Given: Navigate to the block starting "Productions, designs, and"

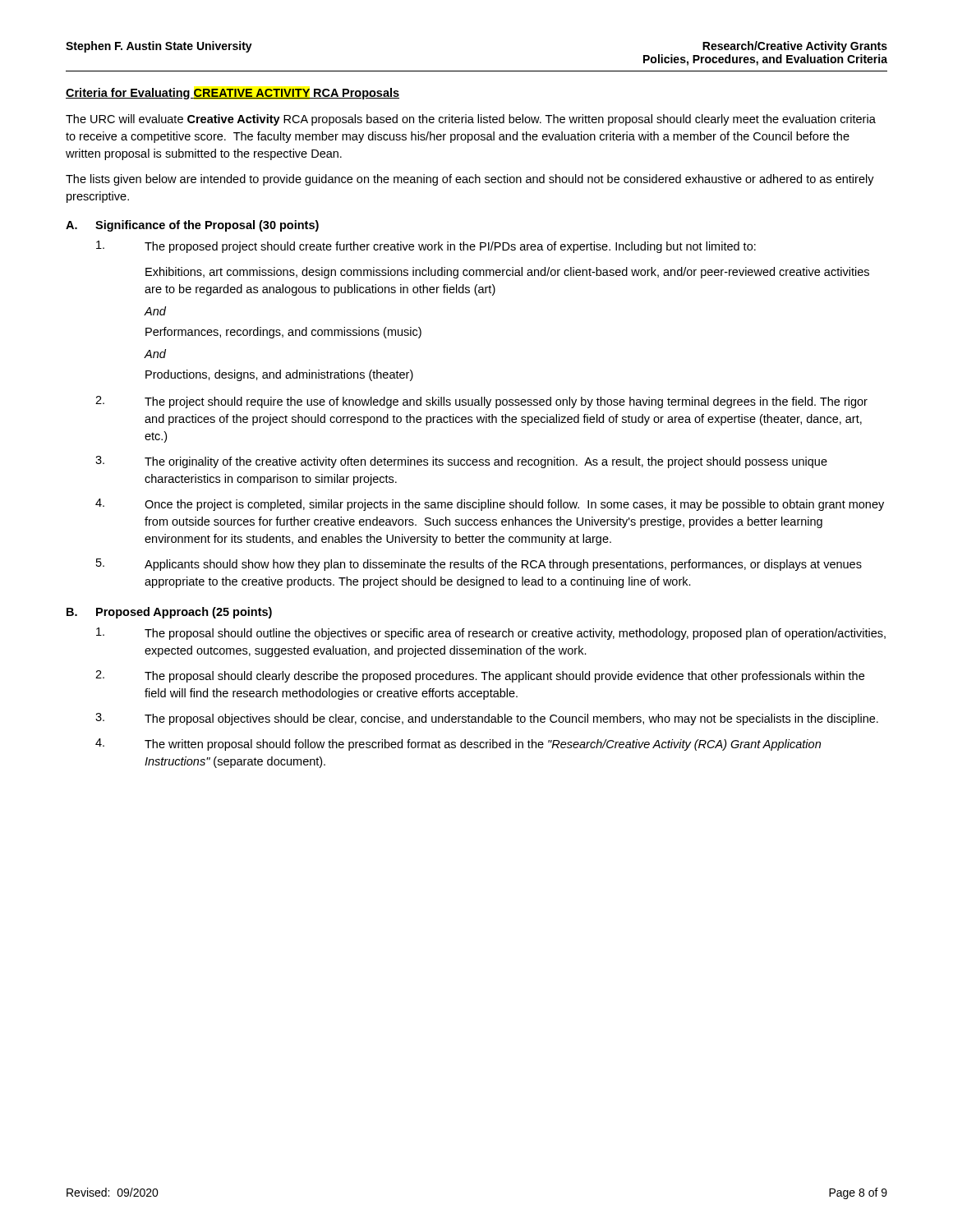Looking at the screenshot, I should [x=279, y=375].
